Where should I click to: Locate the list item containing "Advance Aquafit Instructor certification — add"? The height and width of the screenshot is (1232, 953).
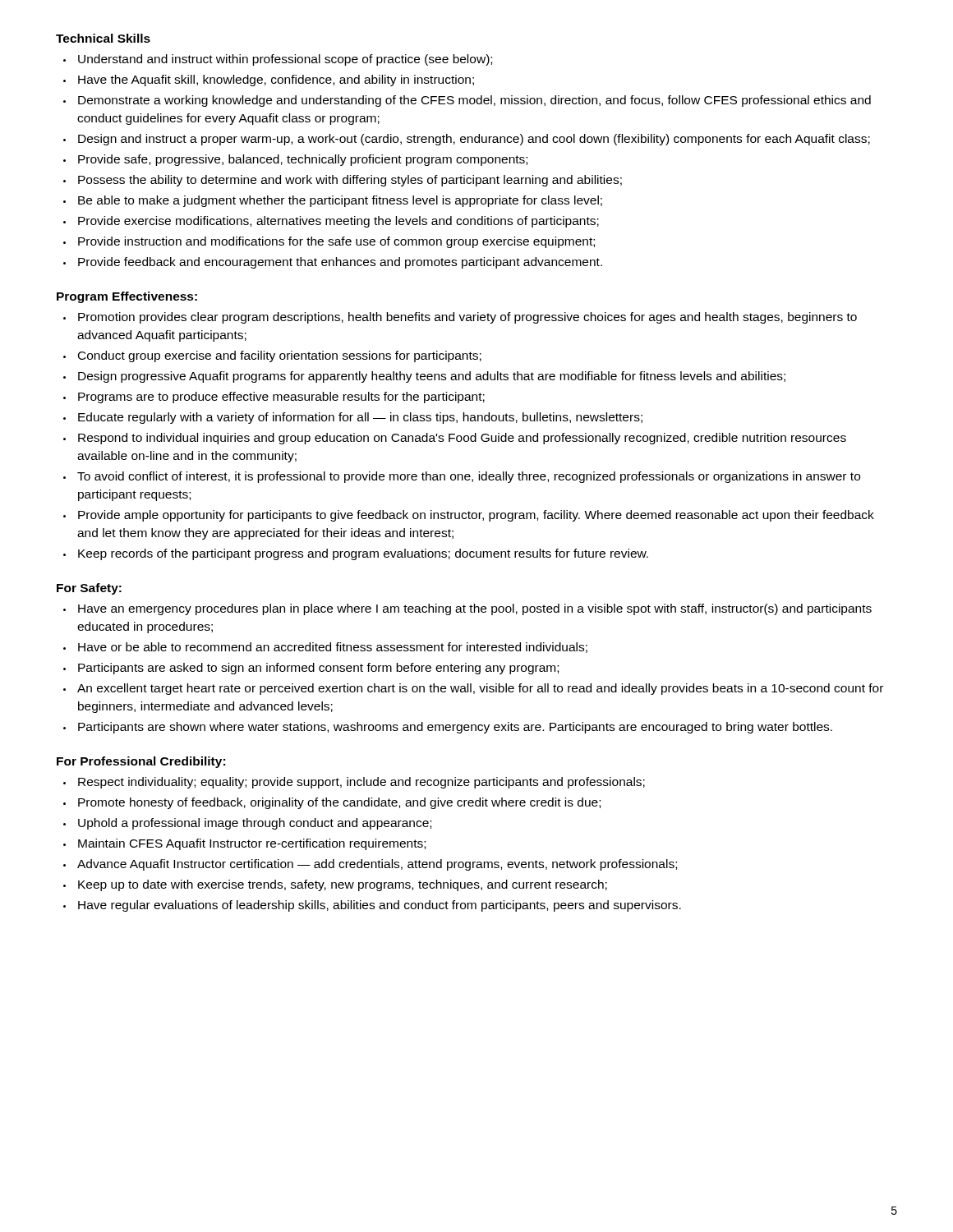(486, 864)
